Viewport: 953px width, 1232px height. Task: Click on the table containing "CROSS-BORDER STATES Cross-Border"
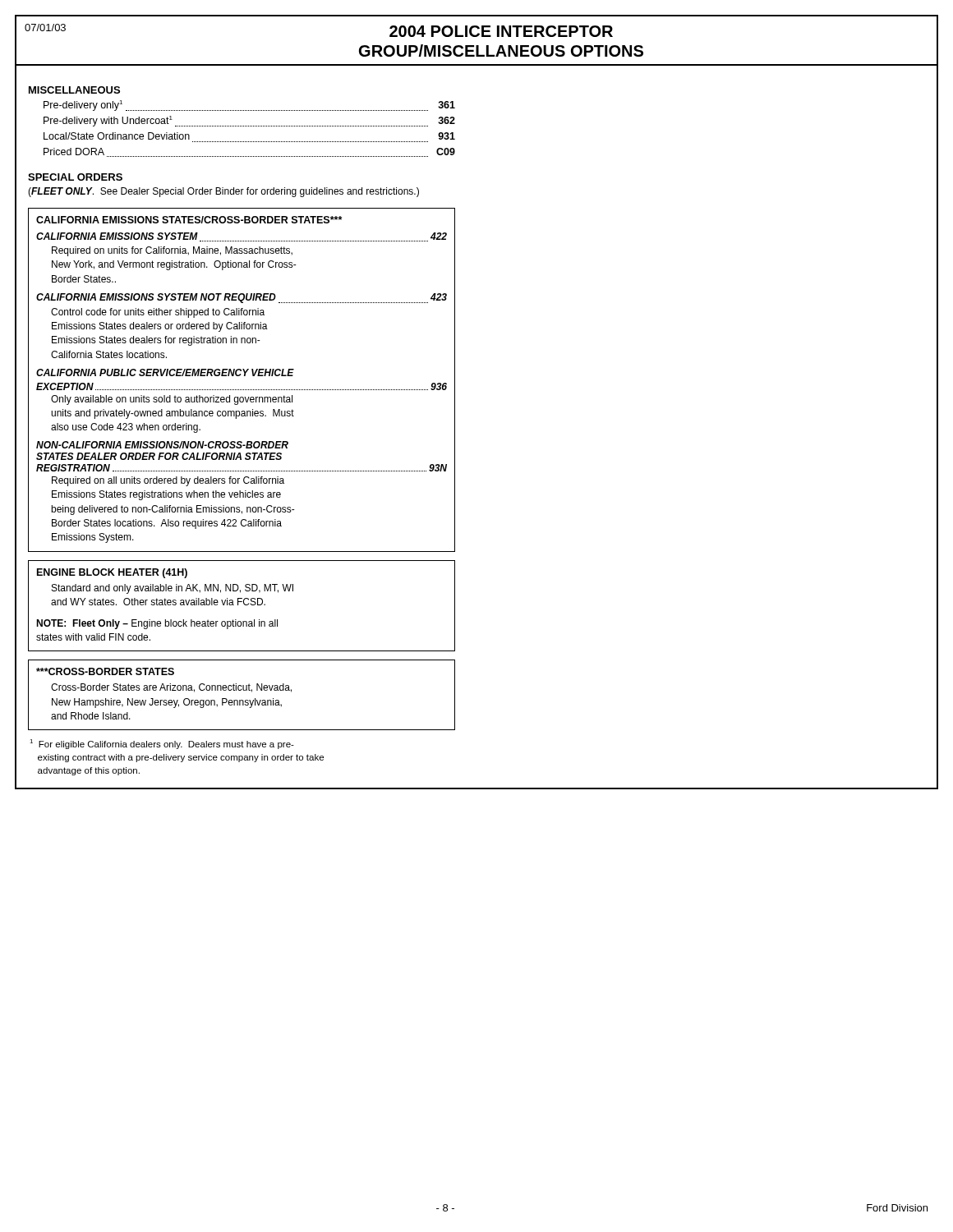coord(242,695)
